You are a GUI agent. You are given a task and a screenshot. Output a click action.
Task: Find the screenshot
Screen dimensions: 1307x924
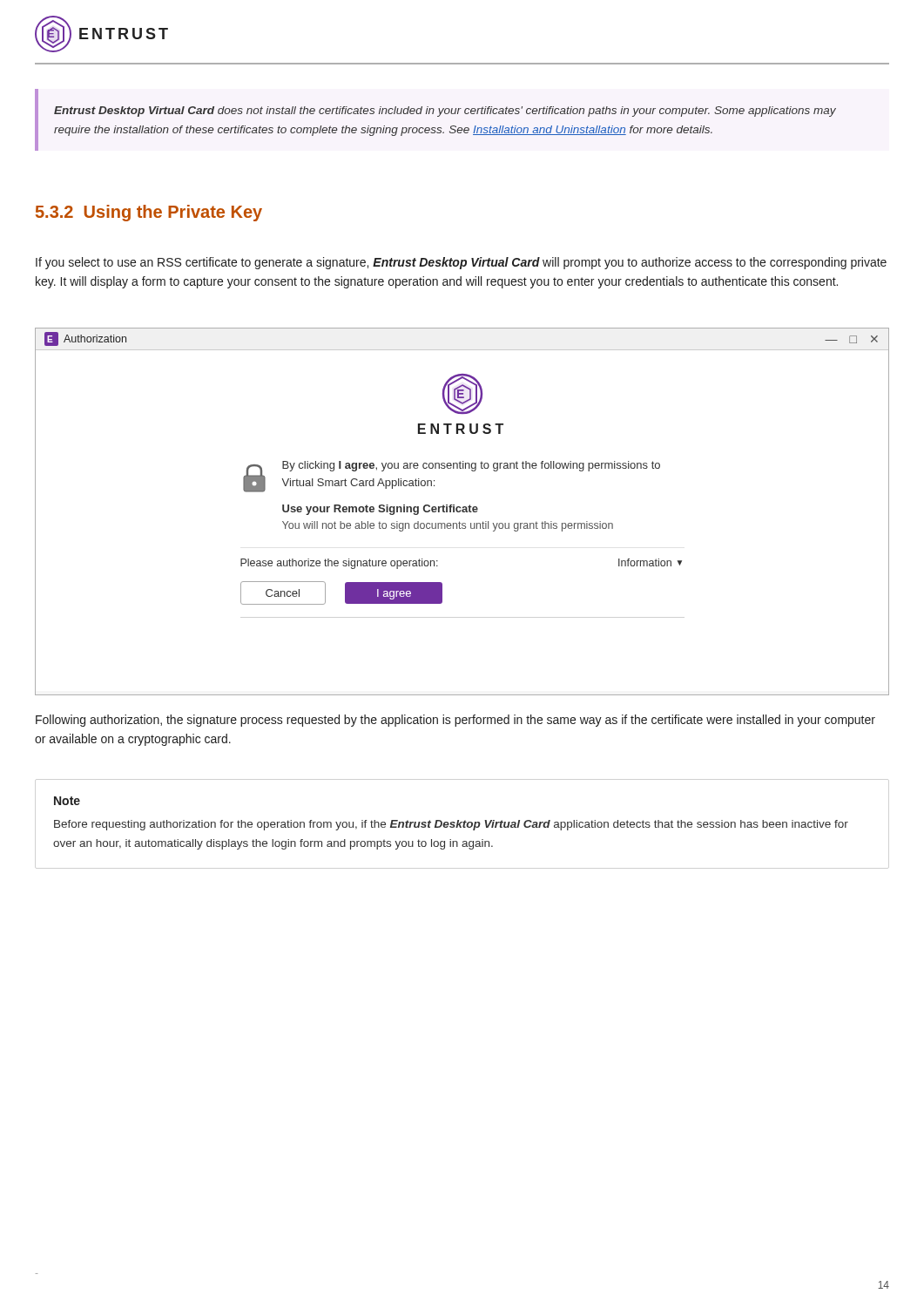point(462,511)
